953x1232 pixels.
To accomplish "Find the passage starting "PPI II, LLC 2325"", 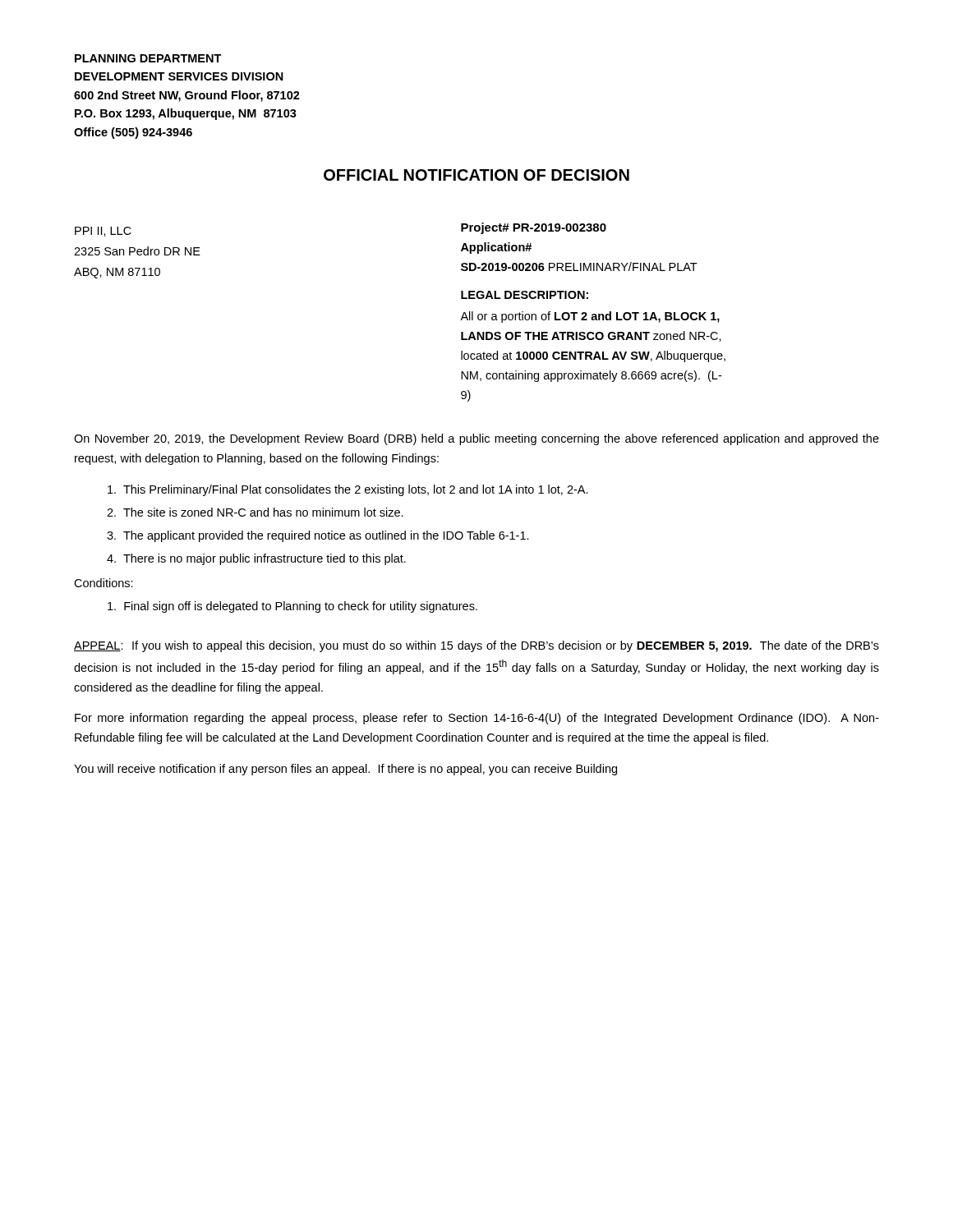I will (x=137, y=251).
